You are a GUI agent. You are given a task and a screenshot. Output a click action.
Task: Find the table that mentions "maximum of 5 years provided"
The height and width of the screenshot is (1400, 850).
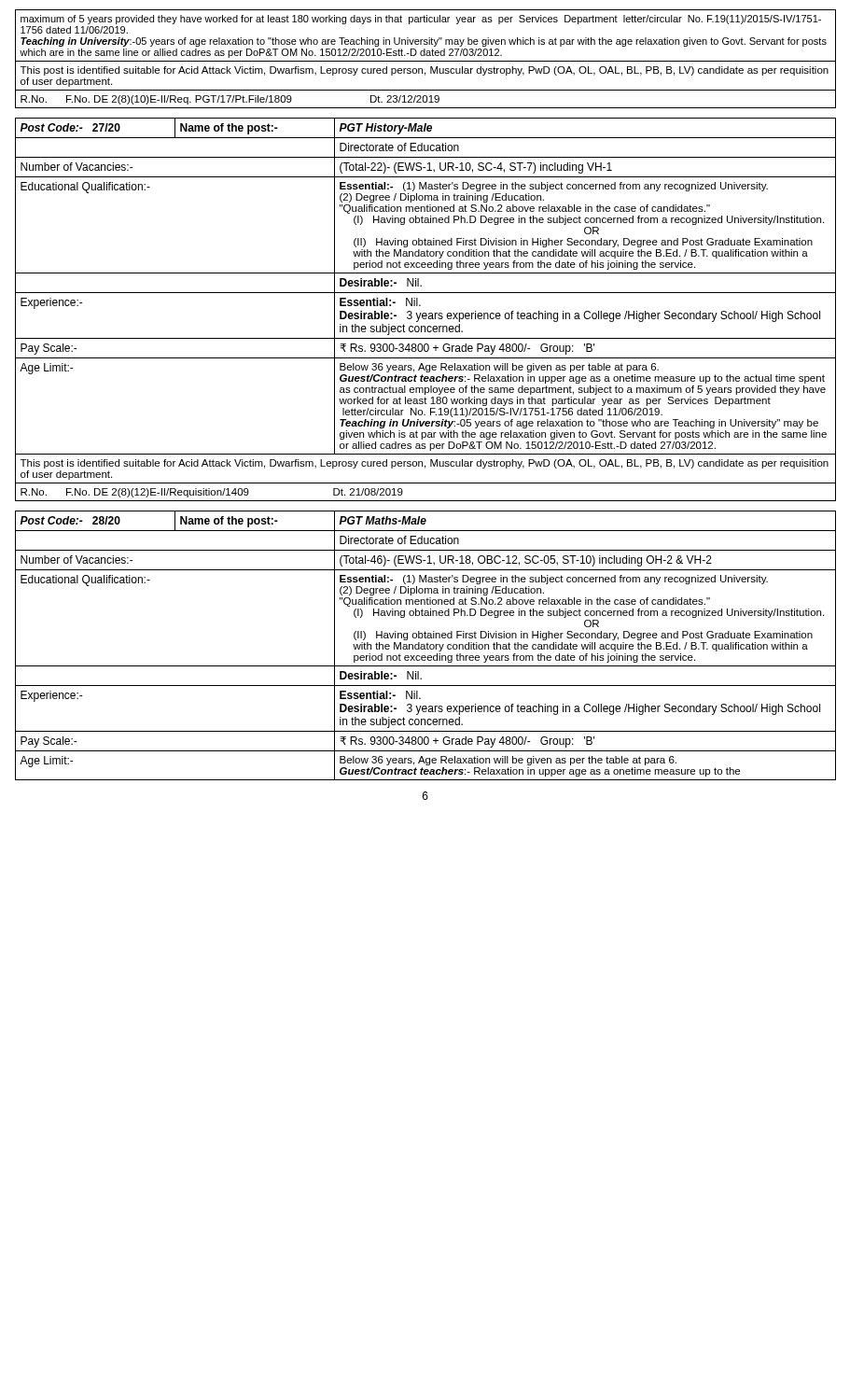[x=425, y=35]
